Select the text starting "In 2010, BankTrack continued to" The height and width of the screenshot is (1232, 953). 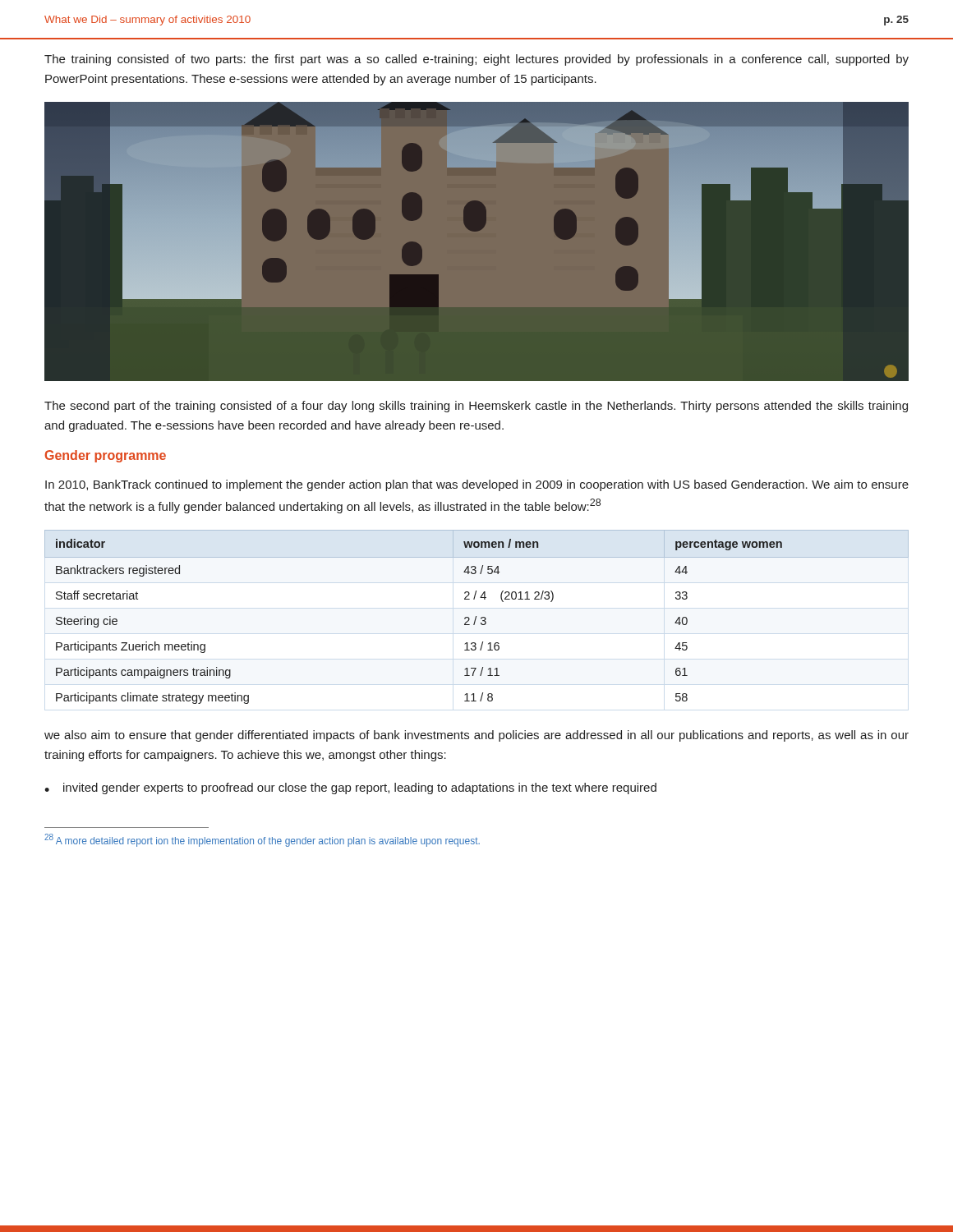coord(476,495)
